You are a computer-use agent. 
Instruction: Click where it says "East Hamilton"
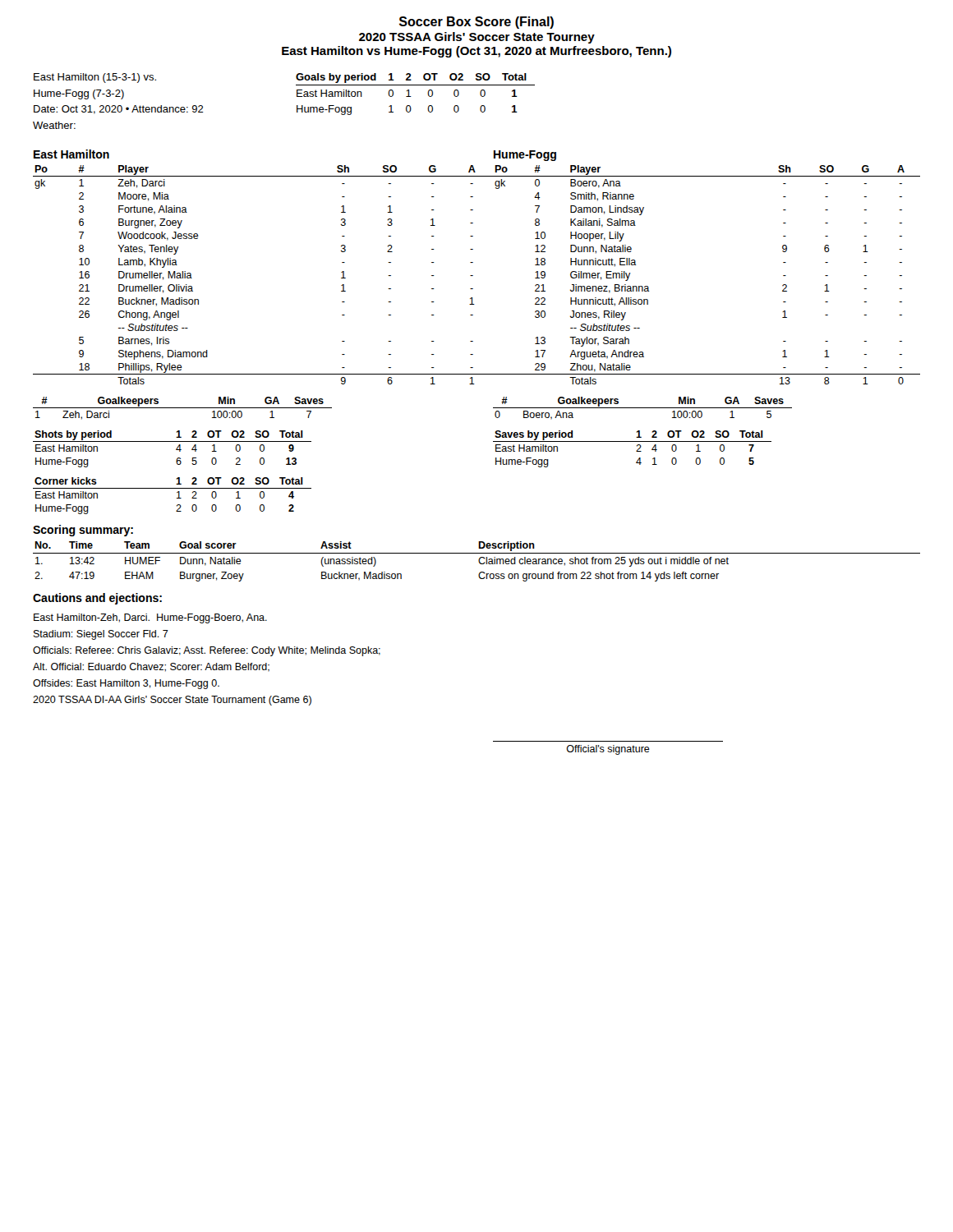[x=71, y=154]
